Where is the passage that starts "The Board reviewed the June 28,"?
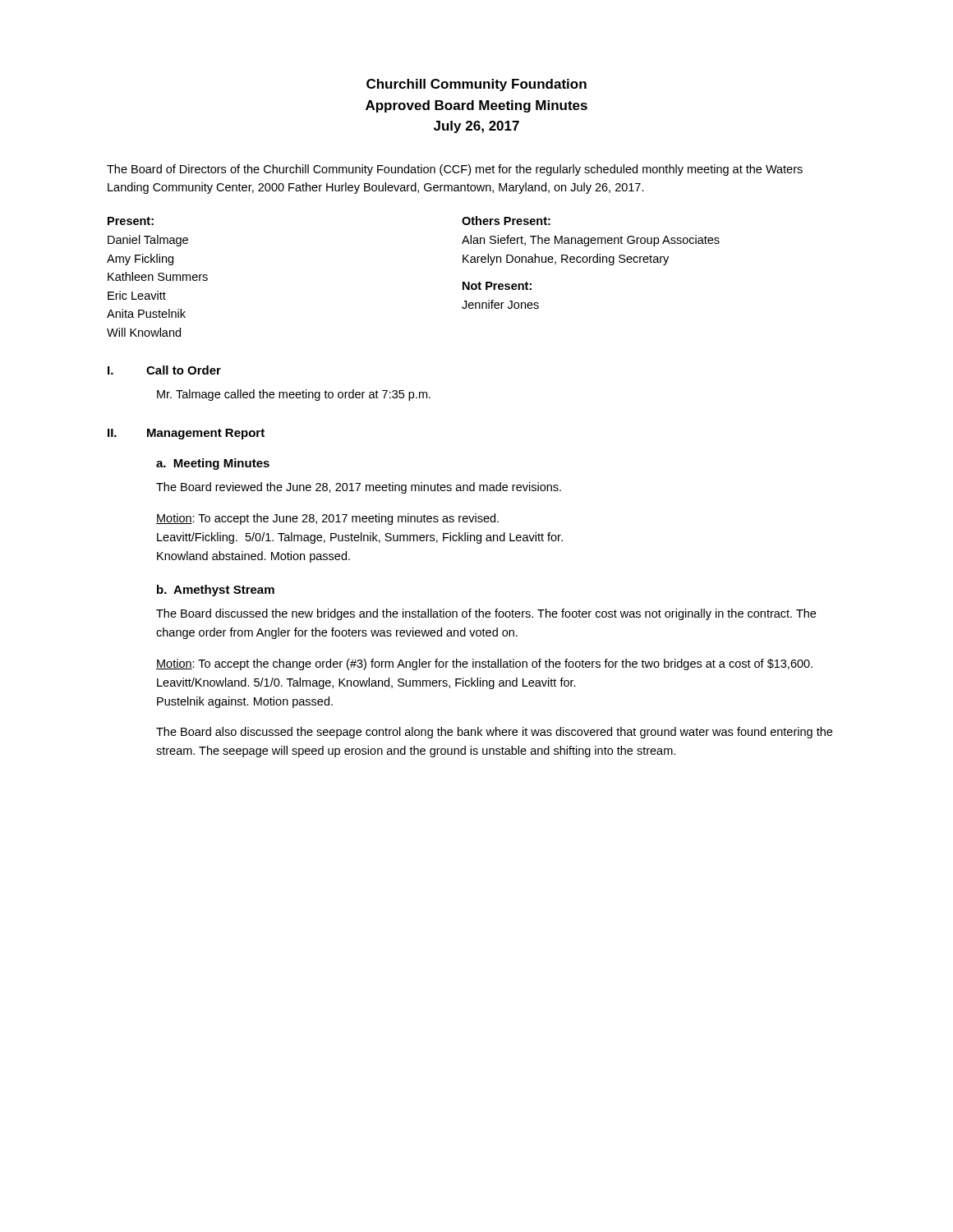The height and width of the screenshot is (1232, 953). (359, 487)
